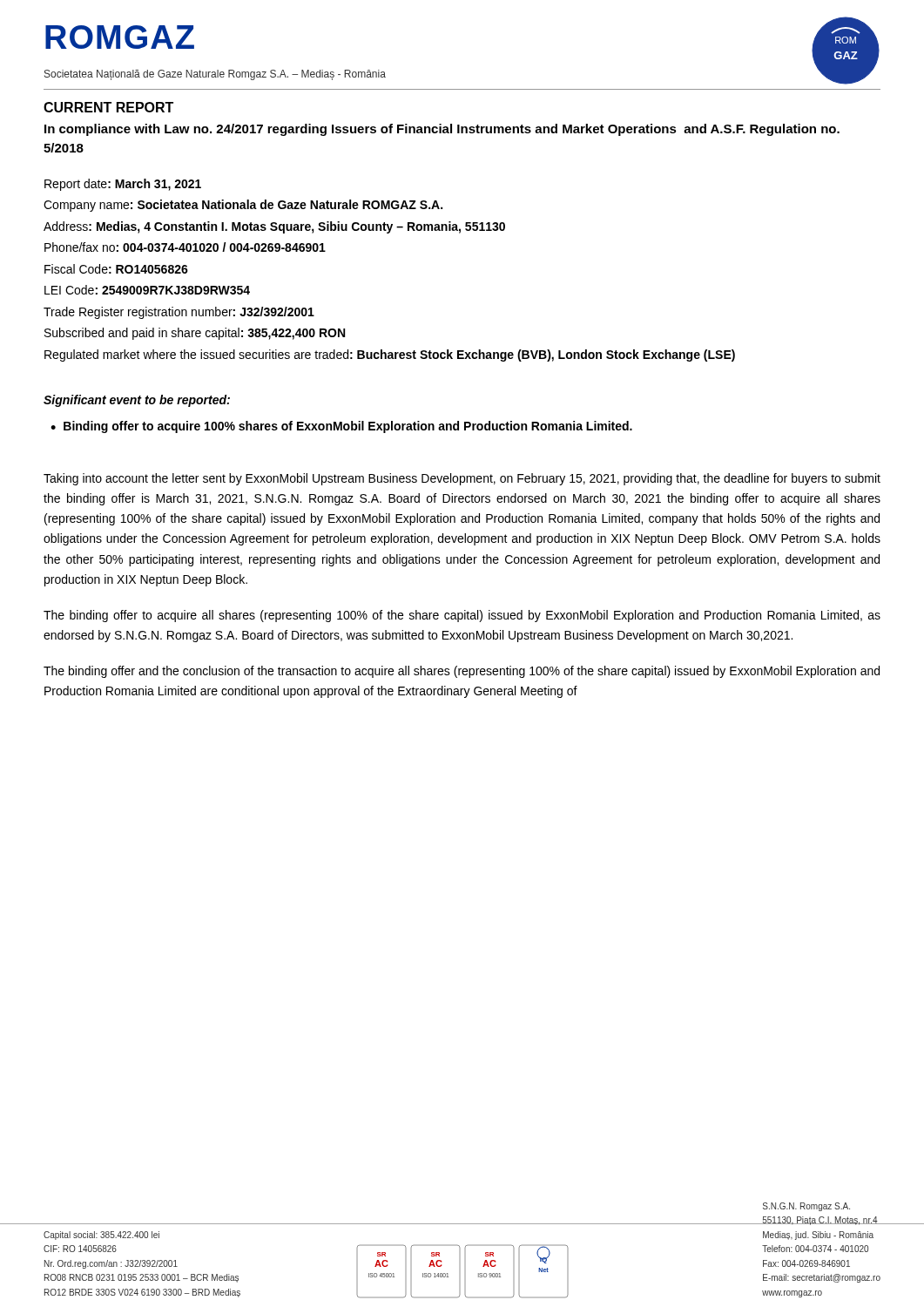Select the block starting "Significant event to"
Screen dimensions: 1307x924
pos(137,400)
